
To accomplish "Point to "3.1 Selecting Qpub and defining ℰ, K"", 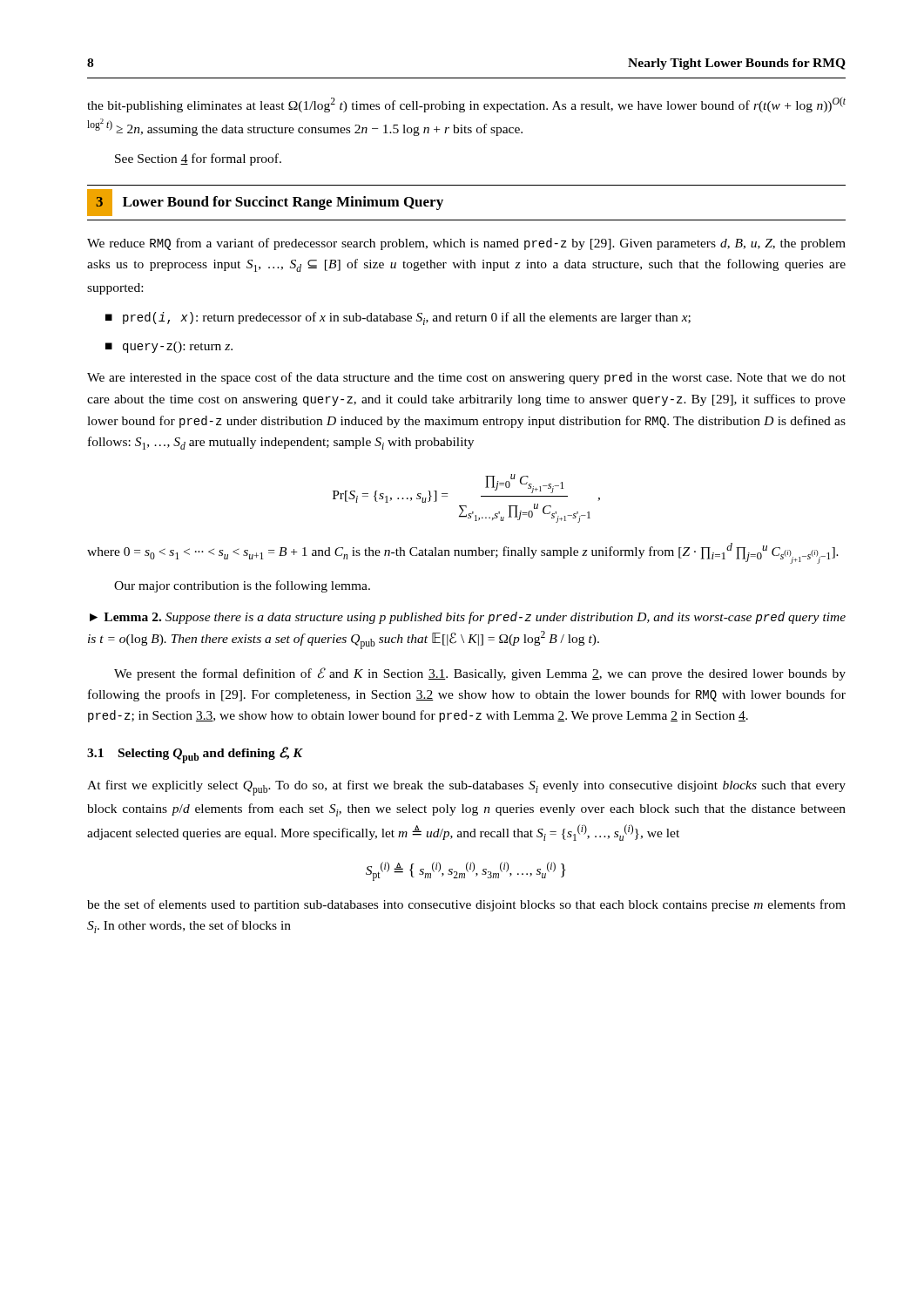I will click(x=195, y=754).
